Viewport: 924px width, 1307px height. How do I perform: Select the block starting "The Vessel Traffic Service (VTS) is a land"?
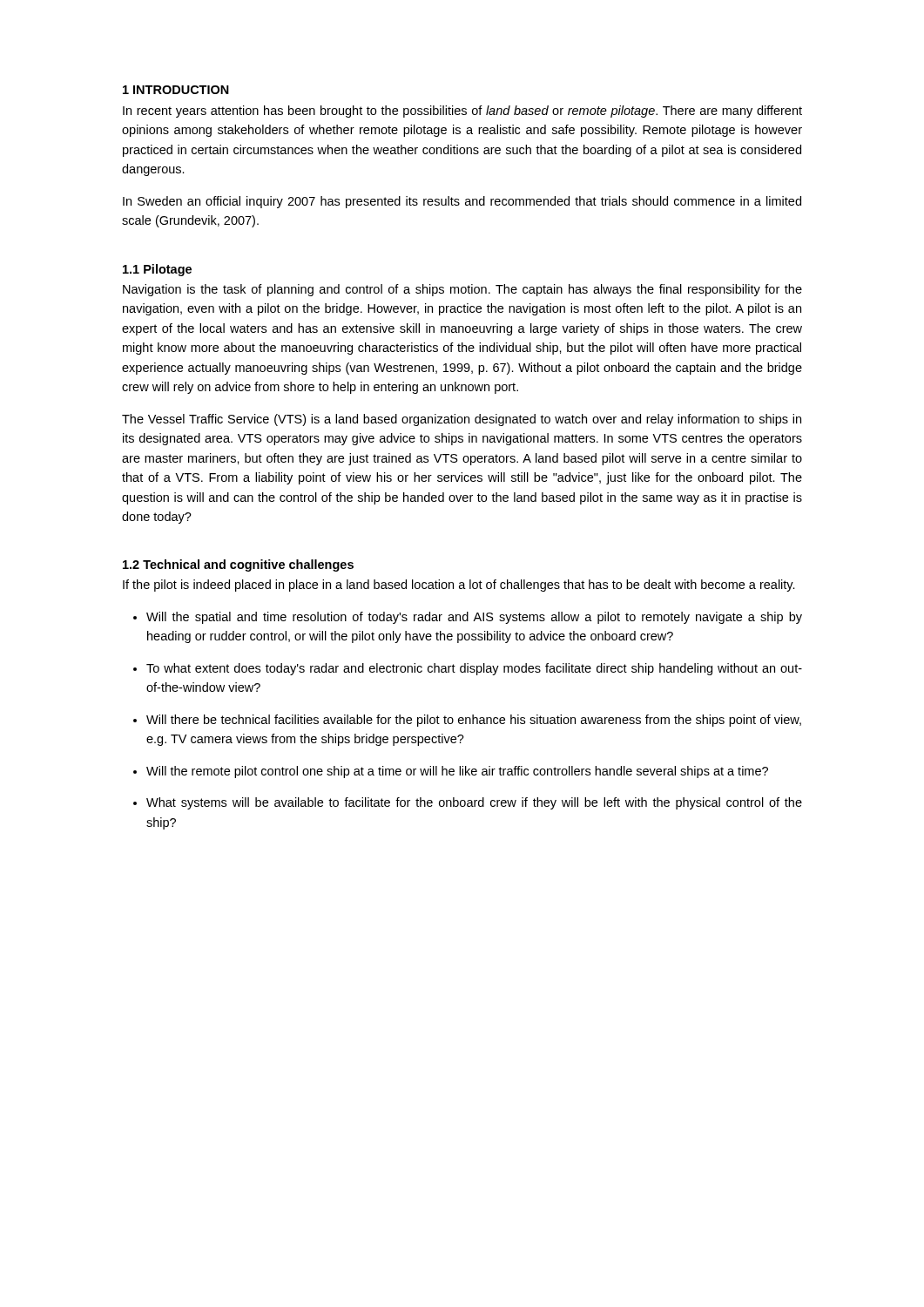coord(462,468)
